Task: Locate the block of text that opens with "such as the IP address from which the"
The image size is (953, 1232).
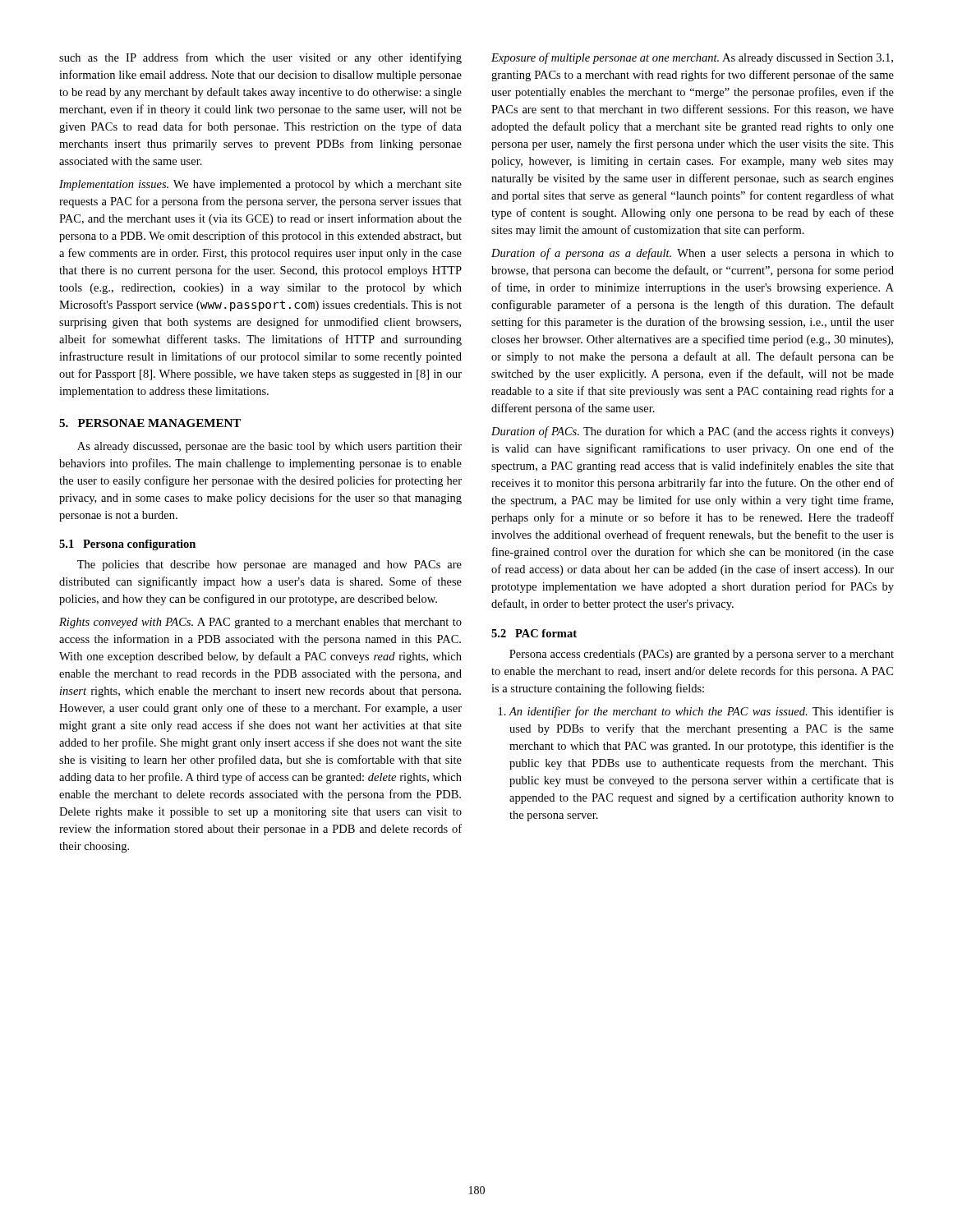Action: [260, 110]
